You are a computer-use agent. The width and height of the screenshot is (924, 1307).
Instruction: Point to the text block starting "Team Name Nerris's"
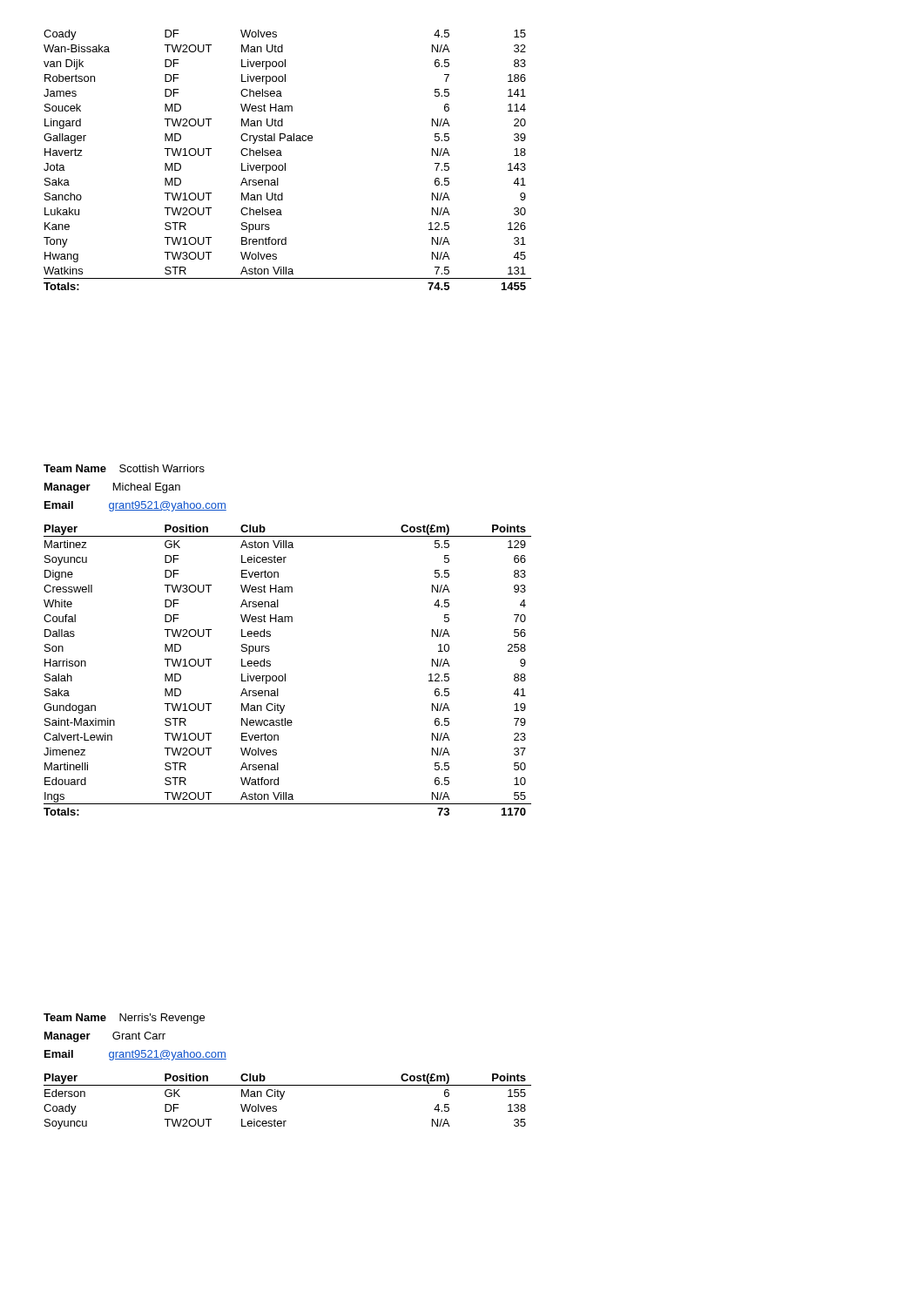click(x=124, y=1017)
